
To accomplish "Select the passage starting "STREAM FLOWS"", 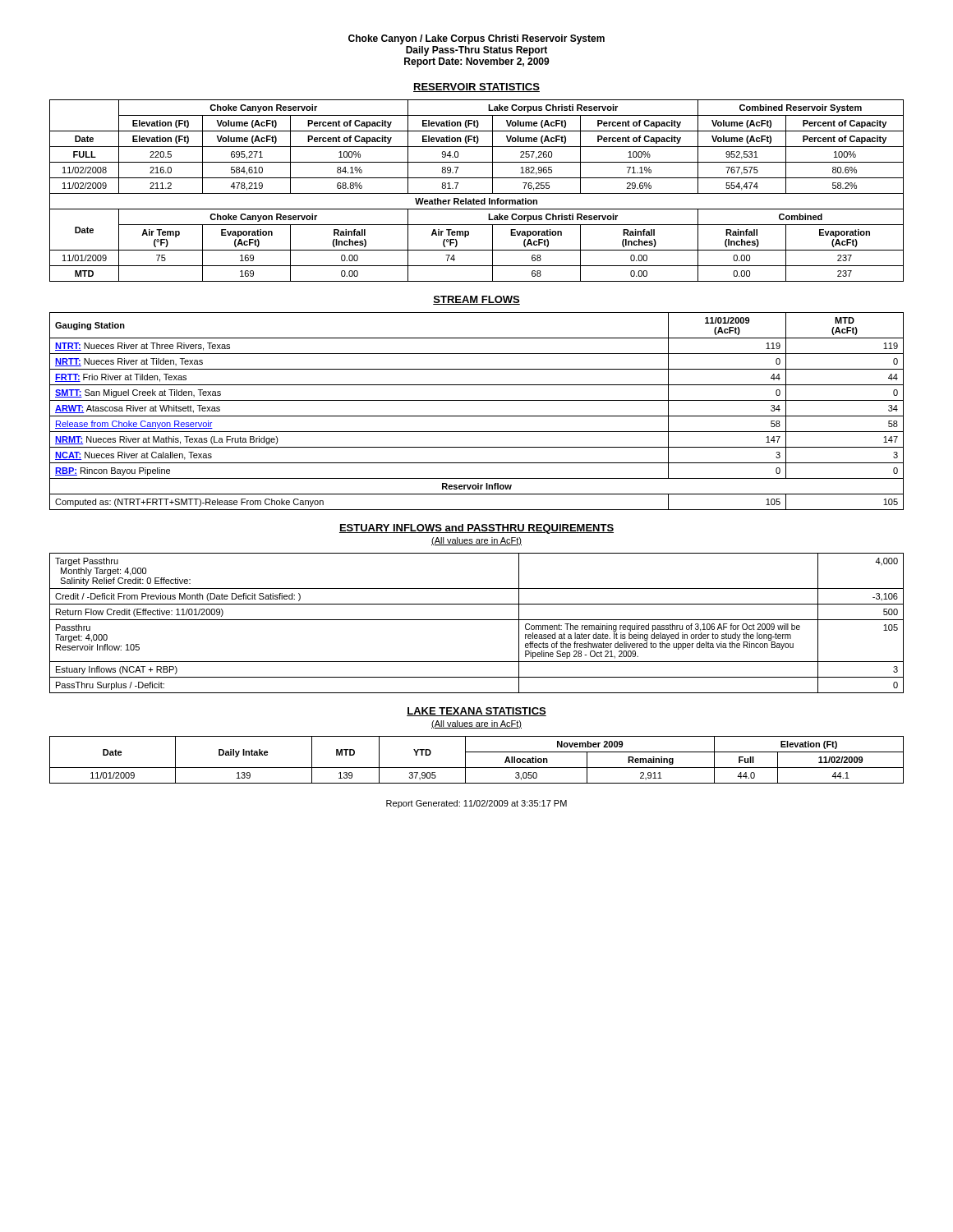I will (x=476, y=299).
